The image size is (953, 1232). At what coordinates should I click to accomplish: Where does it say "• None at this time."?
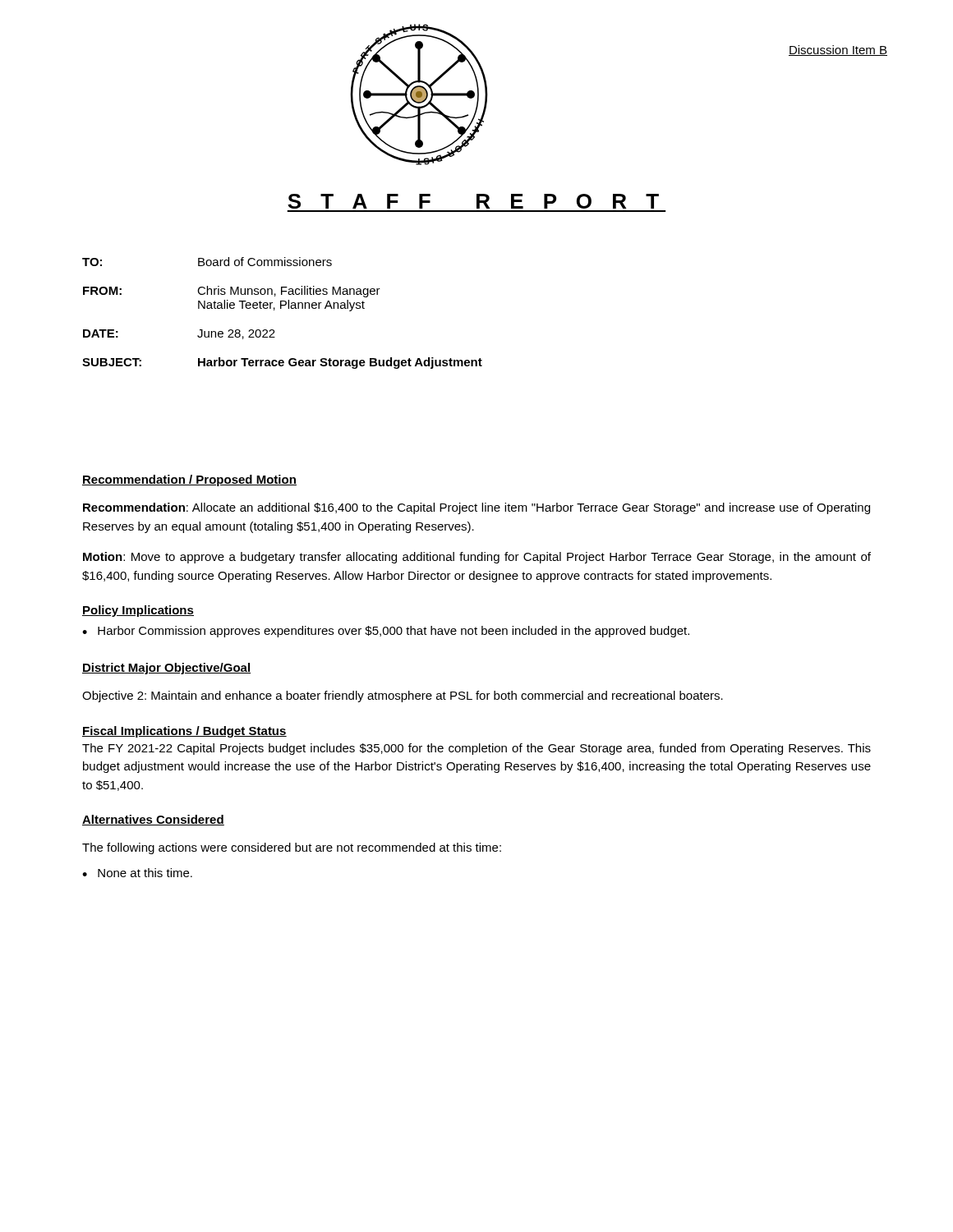coord(137,873)
